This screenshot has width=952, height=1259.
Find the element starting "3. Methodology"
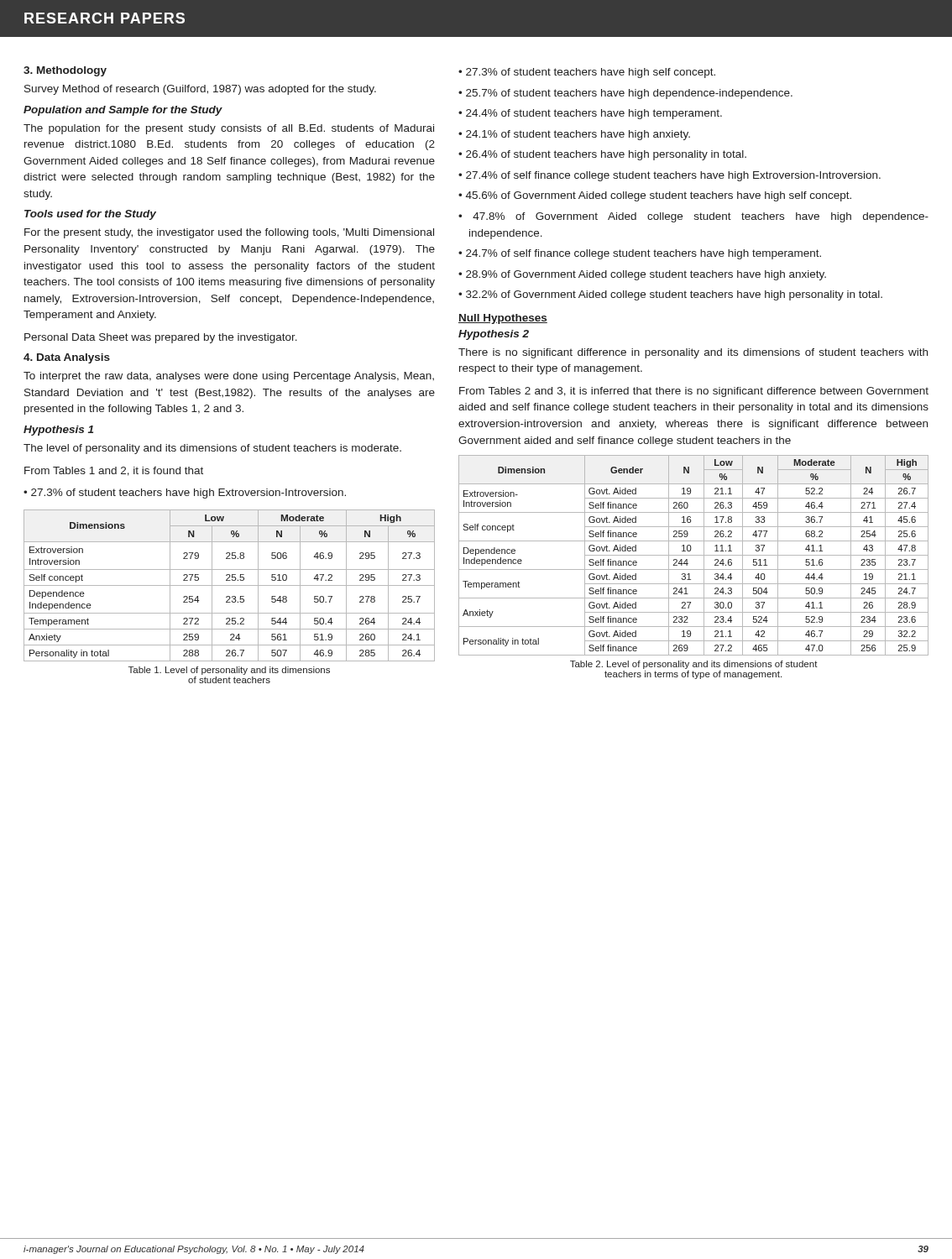click(65, 70)
